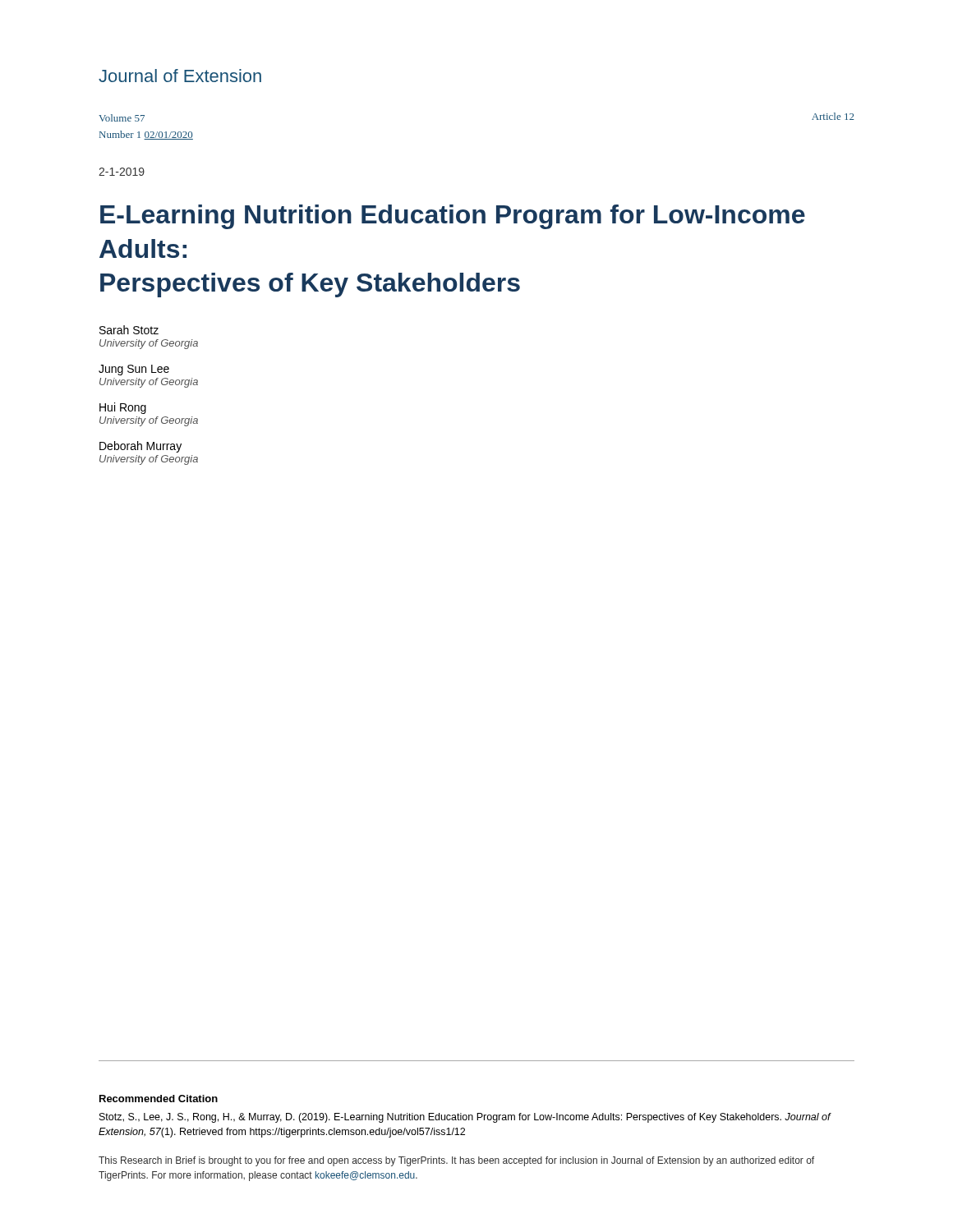Where is the title that starts "E-Learning Nutrition Education"?
This screenshot has height=1232, width=953.
coord(453,217)
